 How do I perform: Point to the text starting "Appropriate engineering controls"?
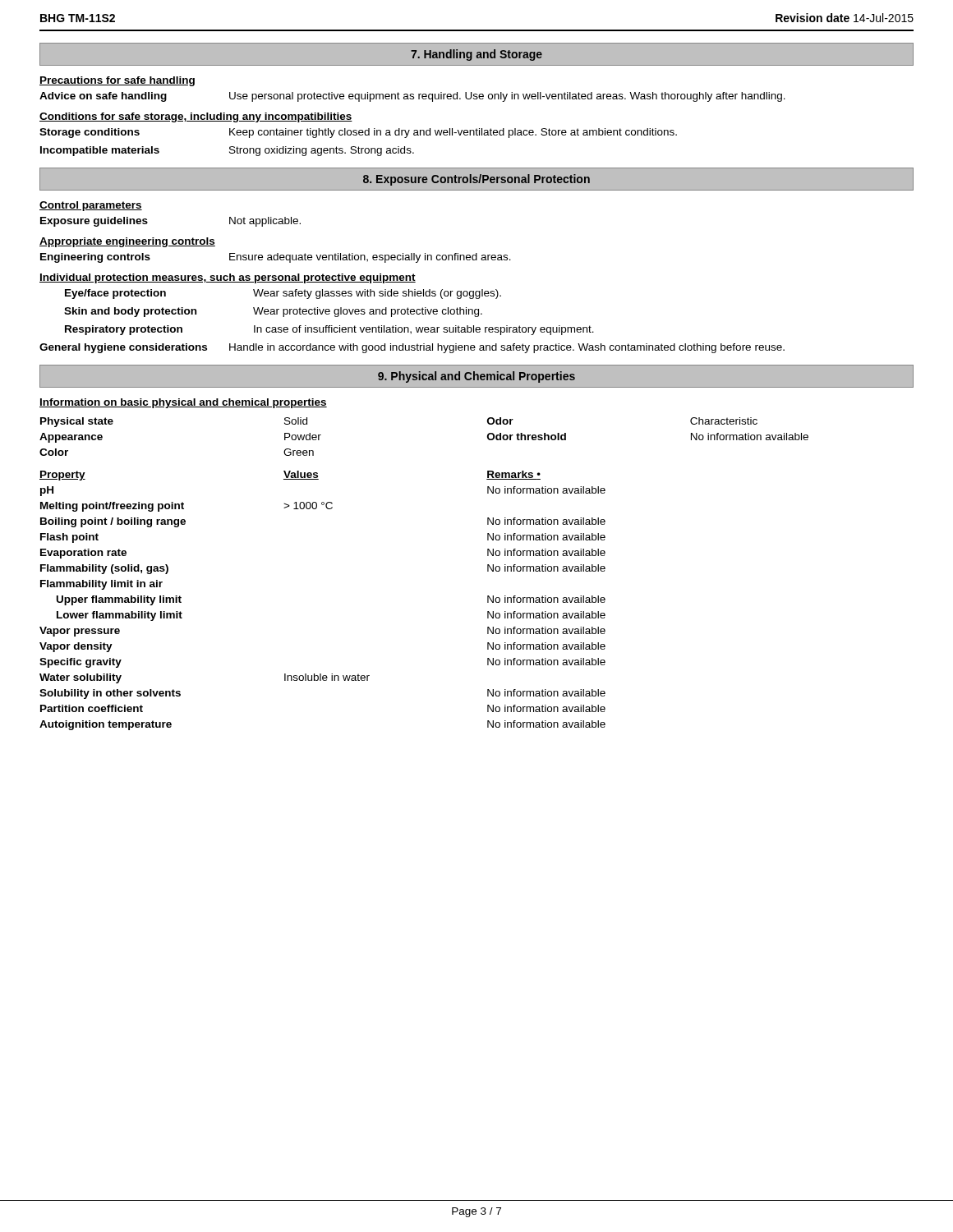pyautogui.click(x=476, y=241)
